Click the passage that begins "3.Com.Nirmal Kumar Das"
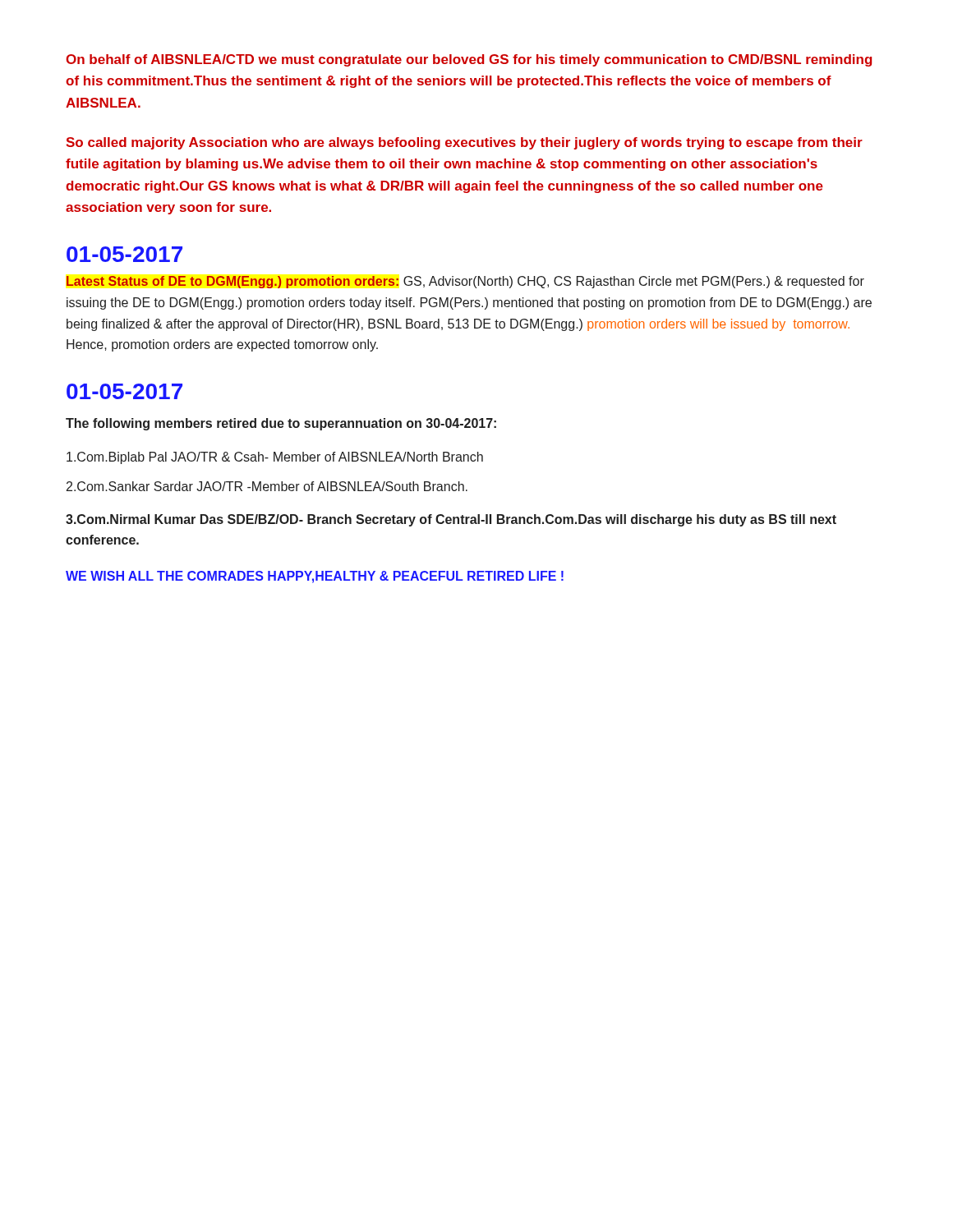The height and width of the screenshot is (1232, 953). (451, 530)
